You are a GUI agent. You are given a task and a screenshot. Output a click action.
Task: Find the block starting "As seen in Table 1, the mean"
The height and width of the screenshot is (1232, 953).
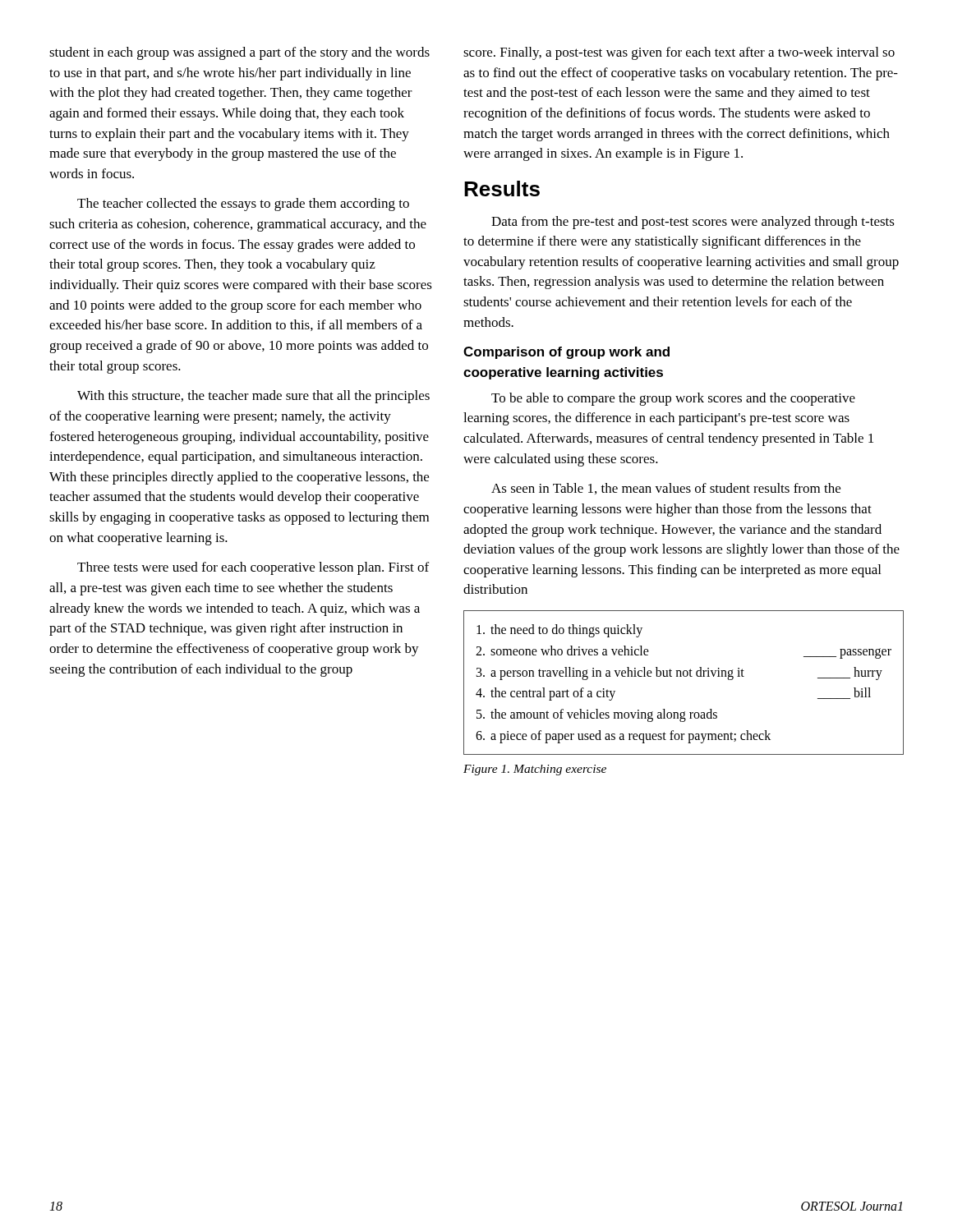(x=684, y=540)
